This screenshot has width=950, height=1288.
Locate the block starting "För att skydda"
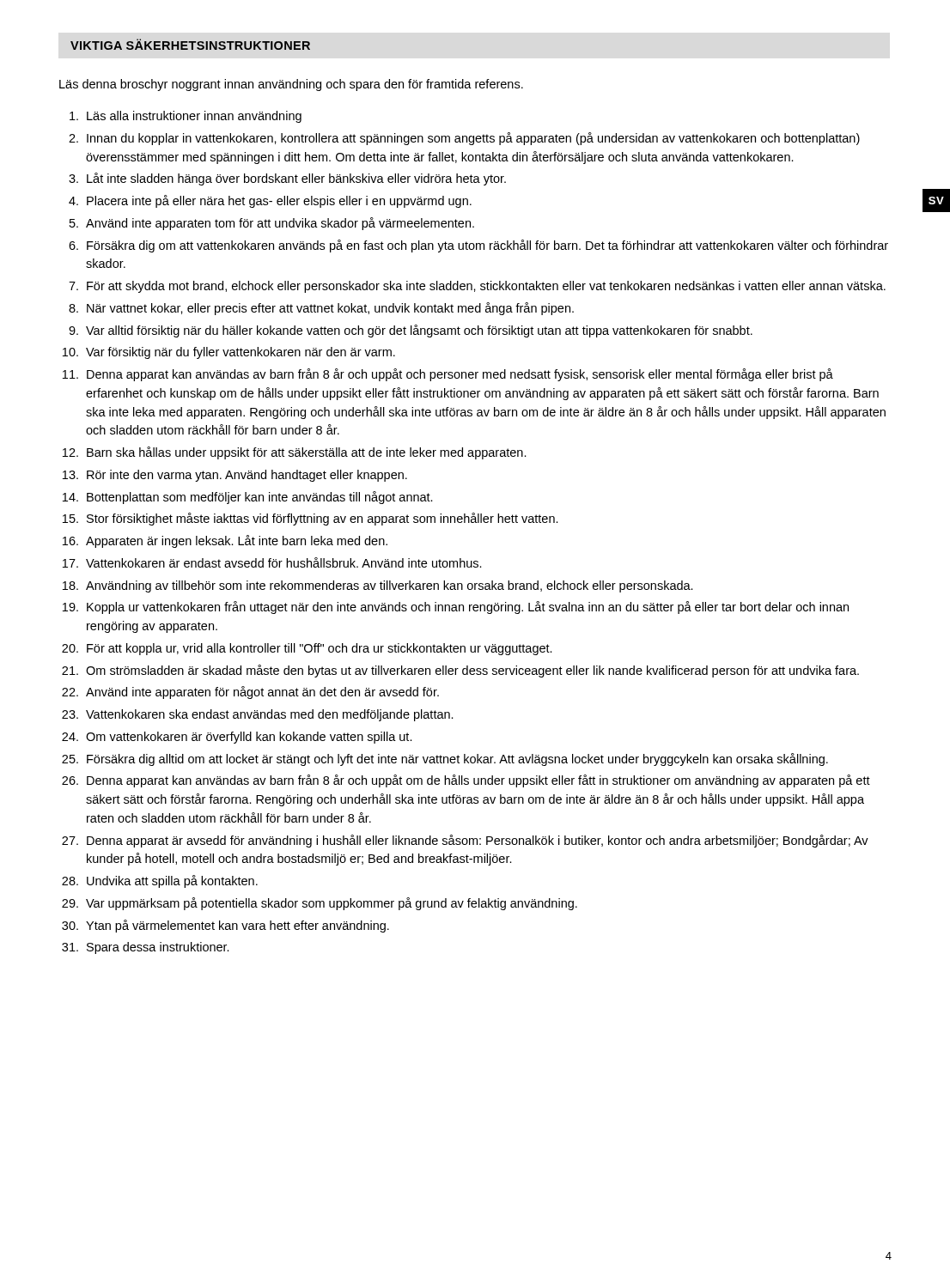coord(486,286)
